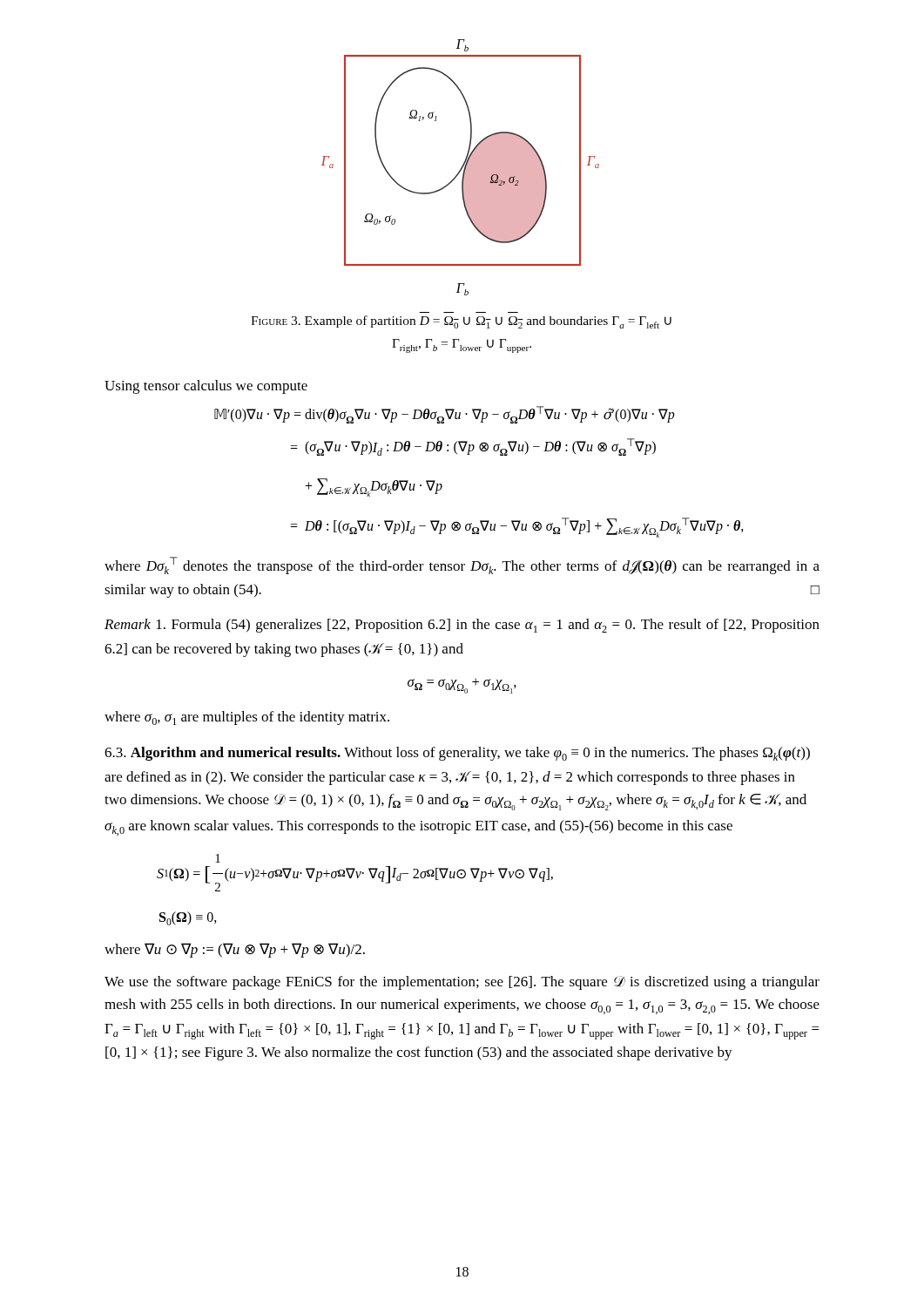Find the text block that reads "where Dσk⊤ denotes the transpose of the third-order"

pyautogui.click(x=462, y=578)
